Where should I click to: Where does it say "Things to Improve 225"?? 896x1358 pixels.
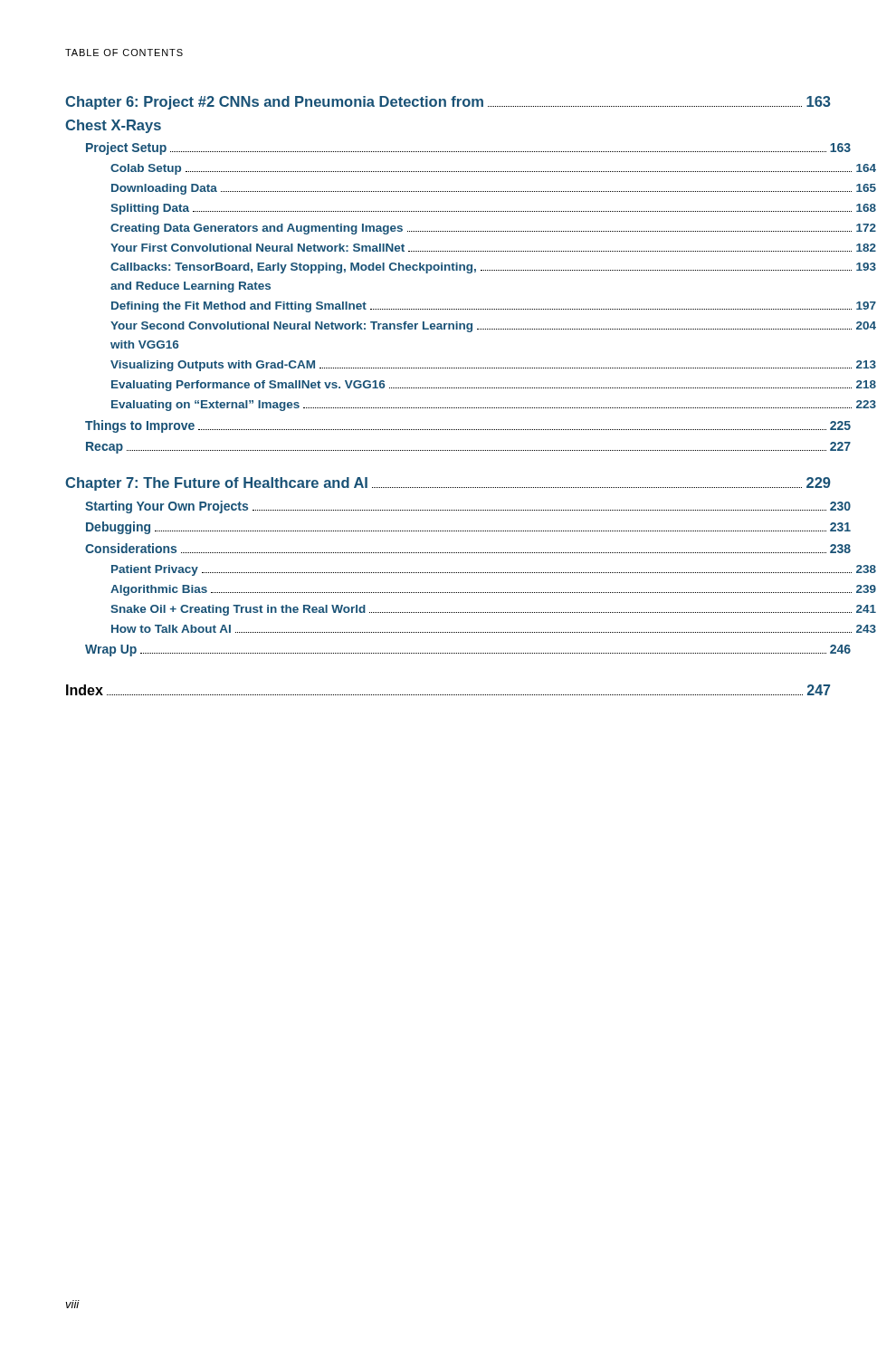pos(468,426)
